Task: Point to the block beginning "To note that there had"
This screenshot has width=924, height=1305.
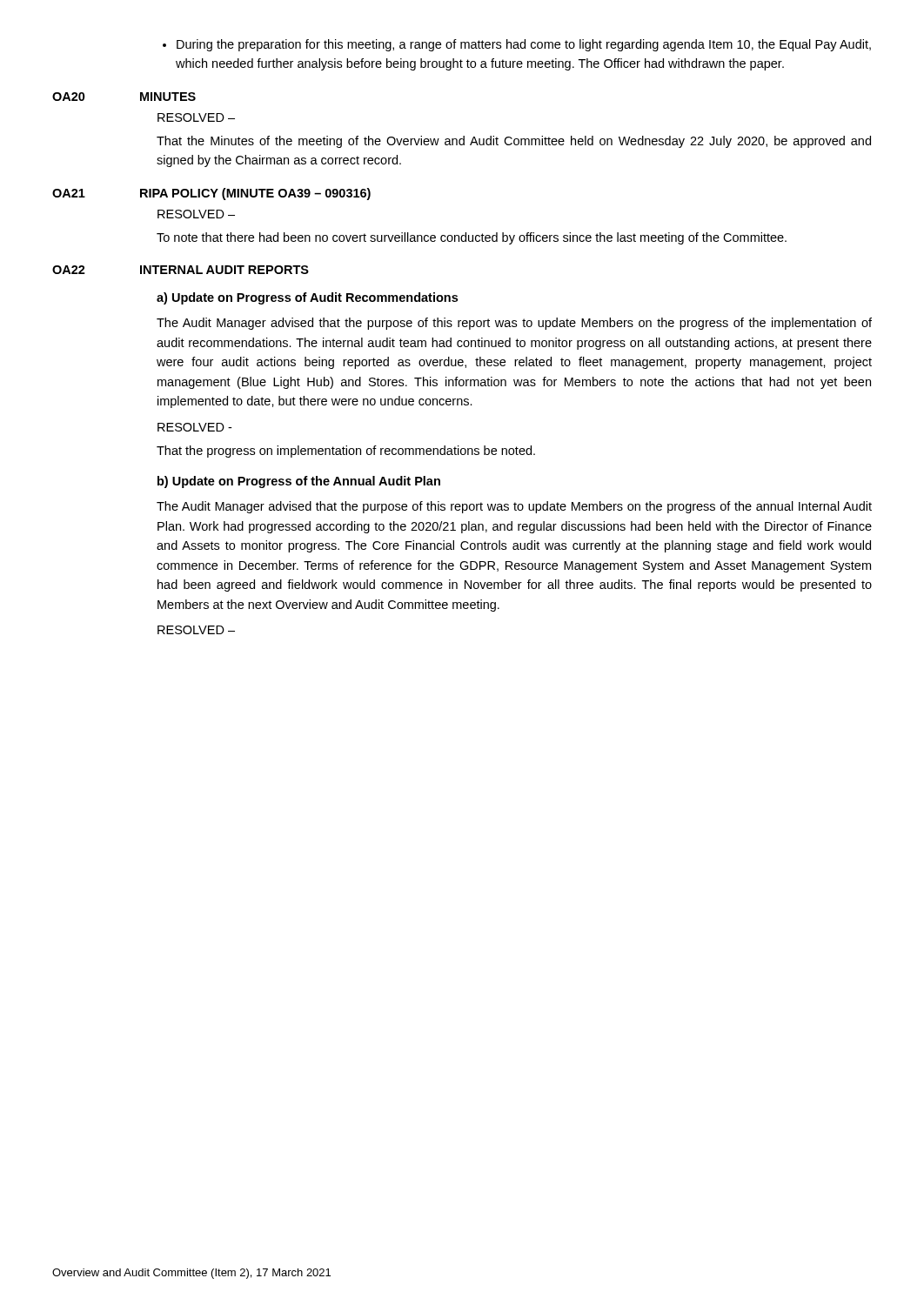Action: (514, 238)
